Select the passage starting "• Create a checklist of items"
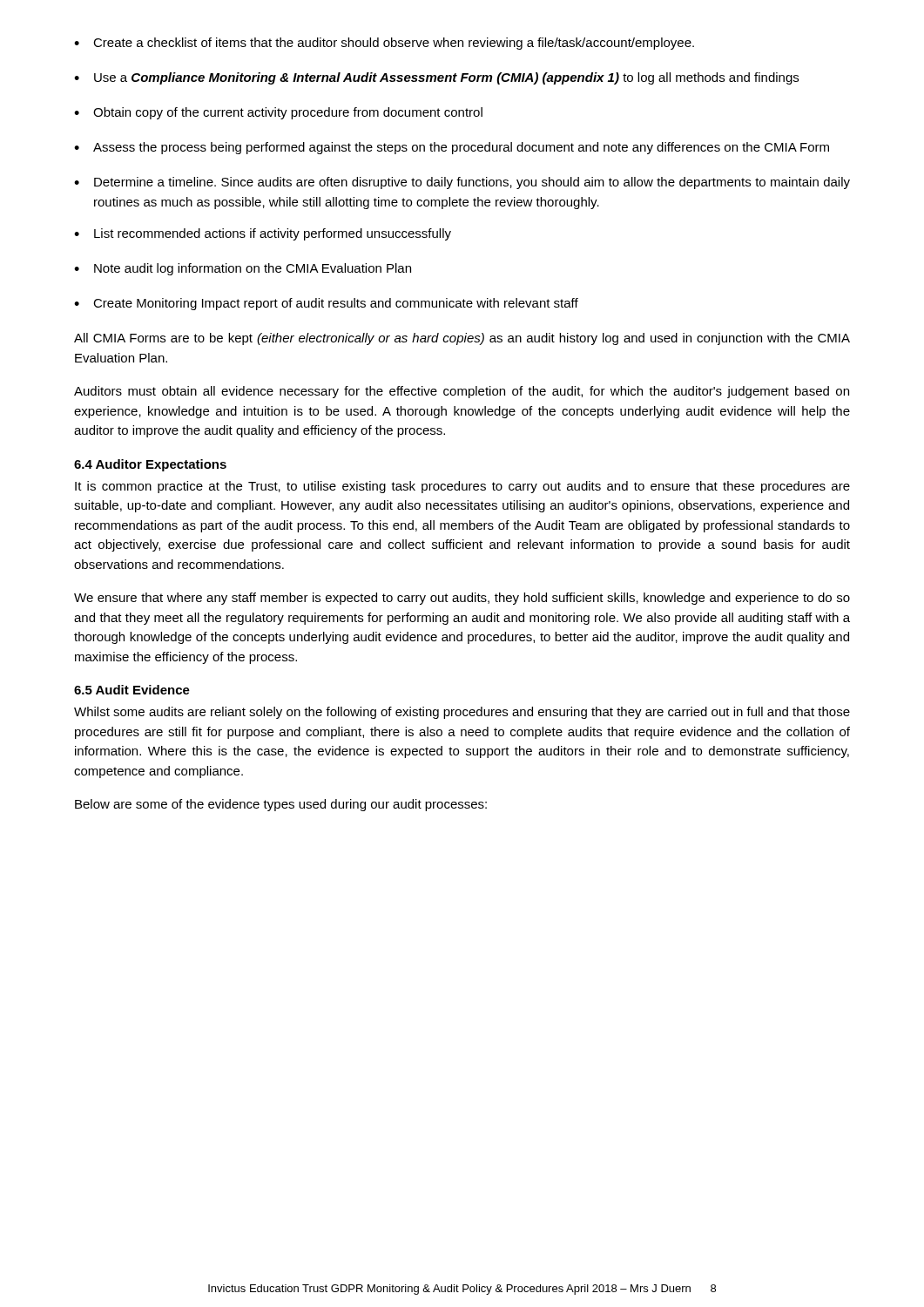Screen dimensions: 1307x924 tap(385, 44)
